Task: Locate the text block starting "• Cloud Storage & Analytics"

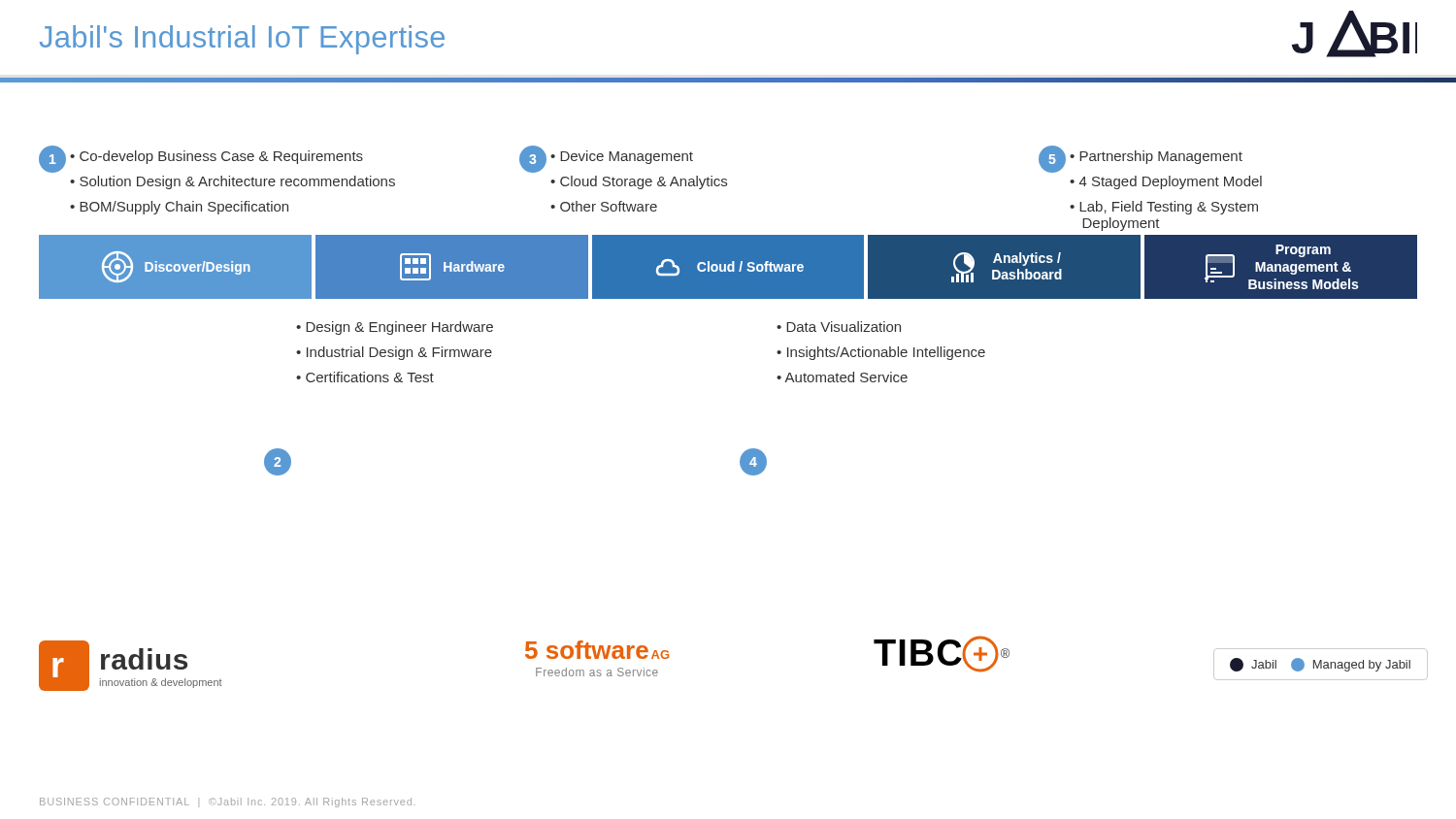Action: (639, 181)
